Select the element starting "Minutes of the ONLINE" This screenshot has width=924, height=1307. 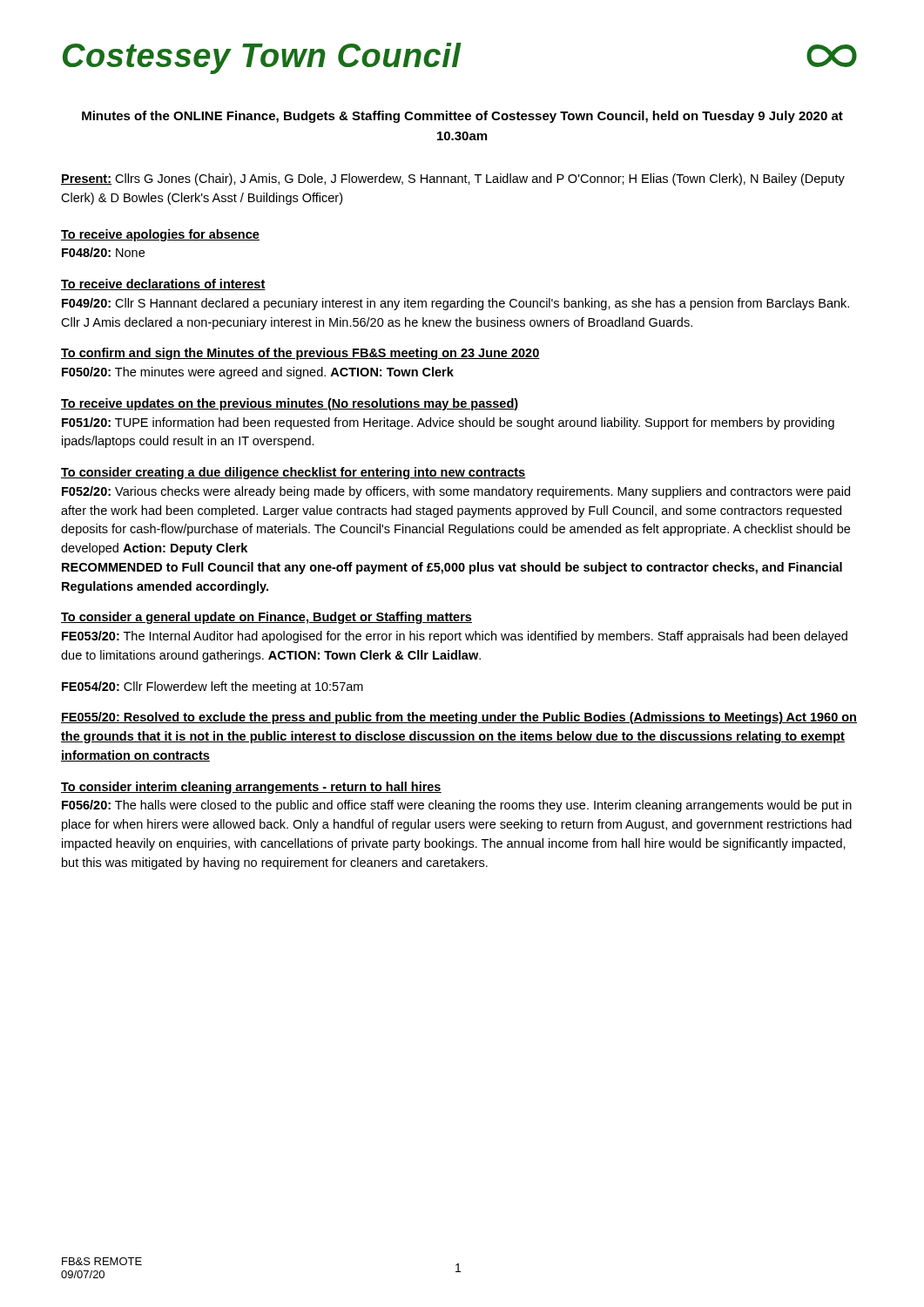[462, 125]
